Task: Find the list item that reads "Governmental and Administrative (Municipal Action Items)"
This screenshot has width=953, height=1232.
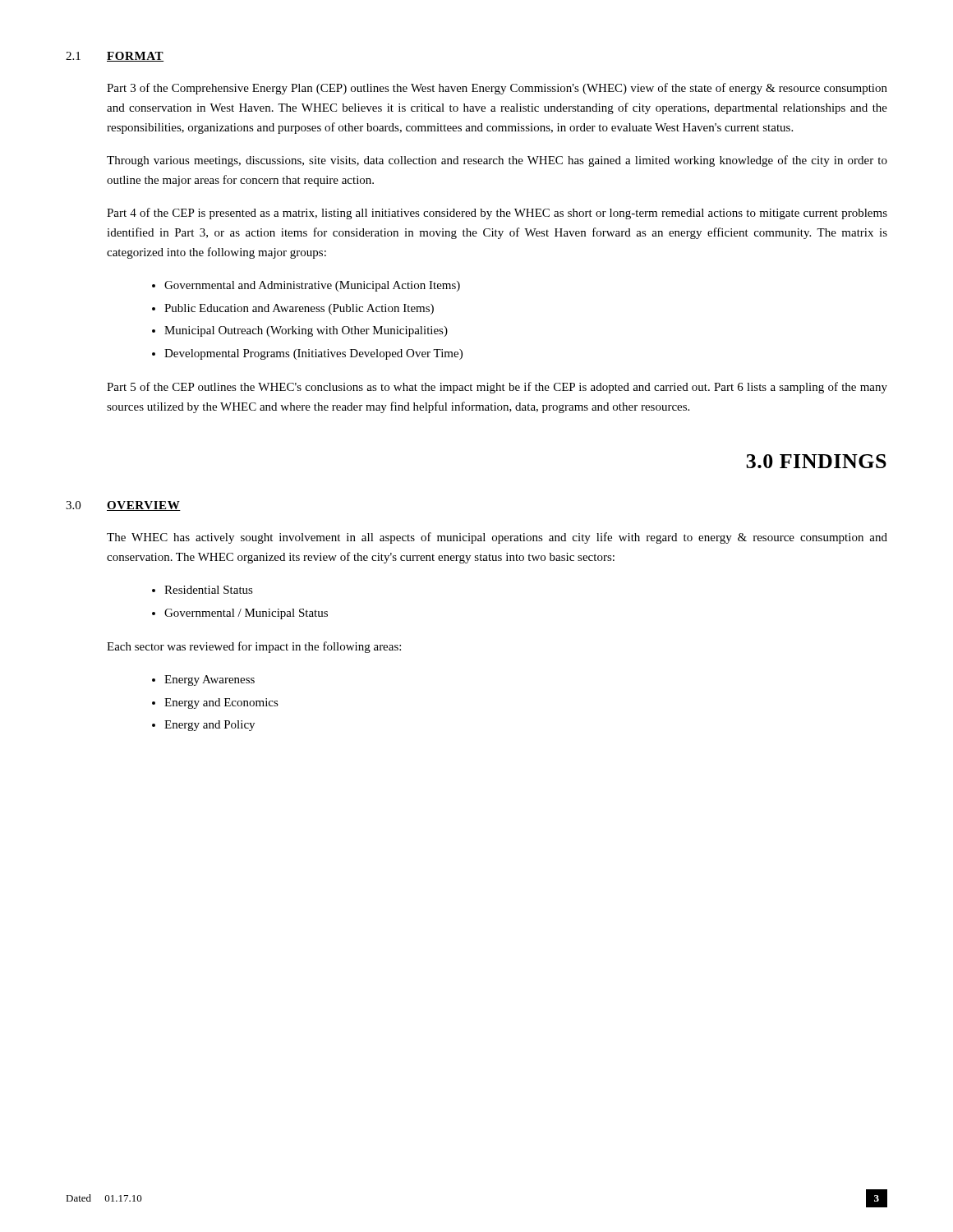Action: click(x=312, y=286)
